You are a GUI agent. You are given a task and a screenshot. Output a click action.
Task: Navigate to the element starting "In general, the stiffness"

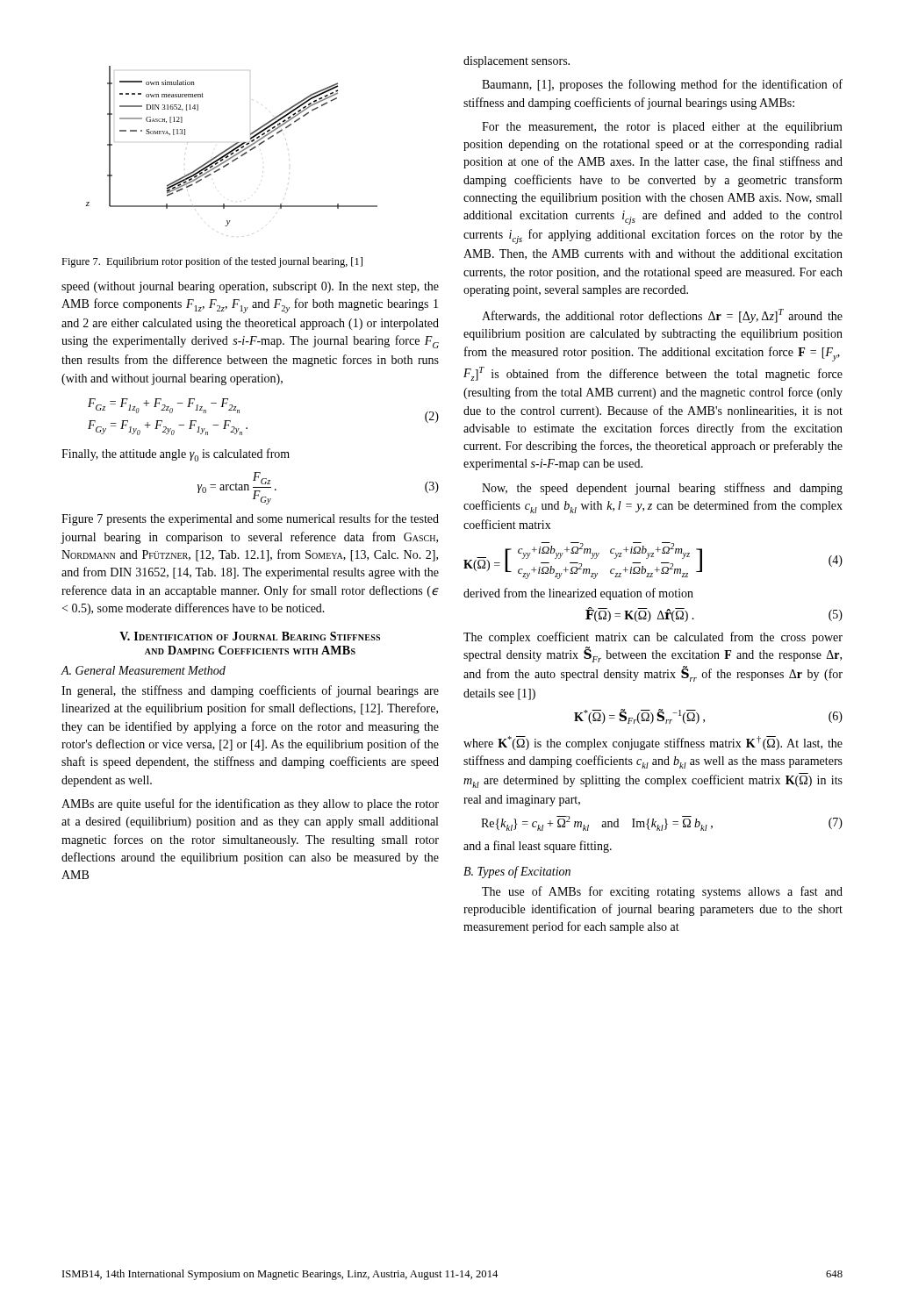250,736
